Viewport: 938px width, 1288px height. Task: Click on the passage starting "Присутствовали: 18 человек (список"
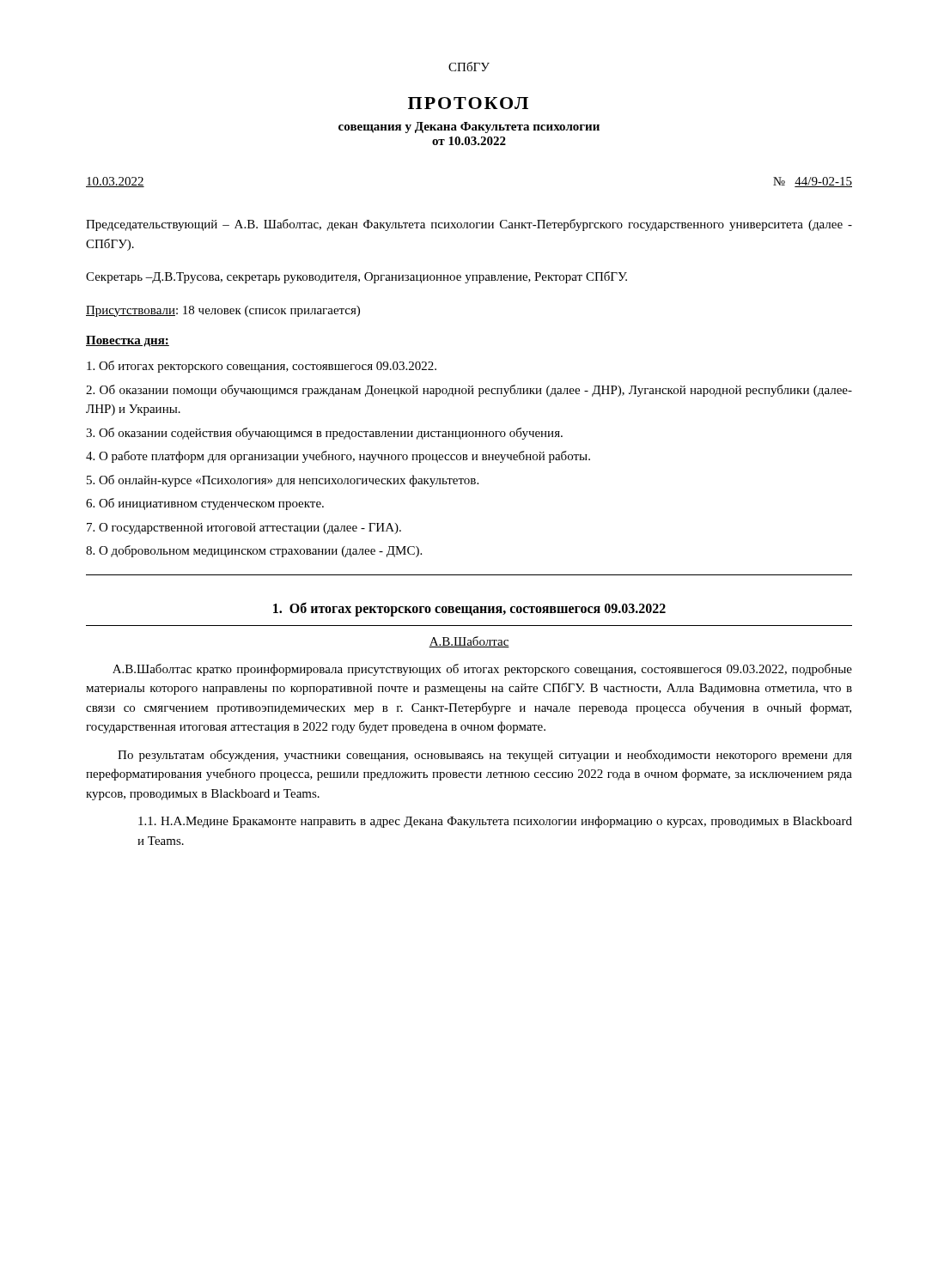223,310
